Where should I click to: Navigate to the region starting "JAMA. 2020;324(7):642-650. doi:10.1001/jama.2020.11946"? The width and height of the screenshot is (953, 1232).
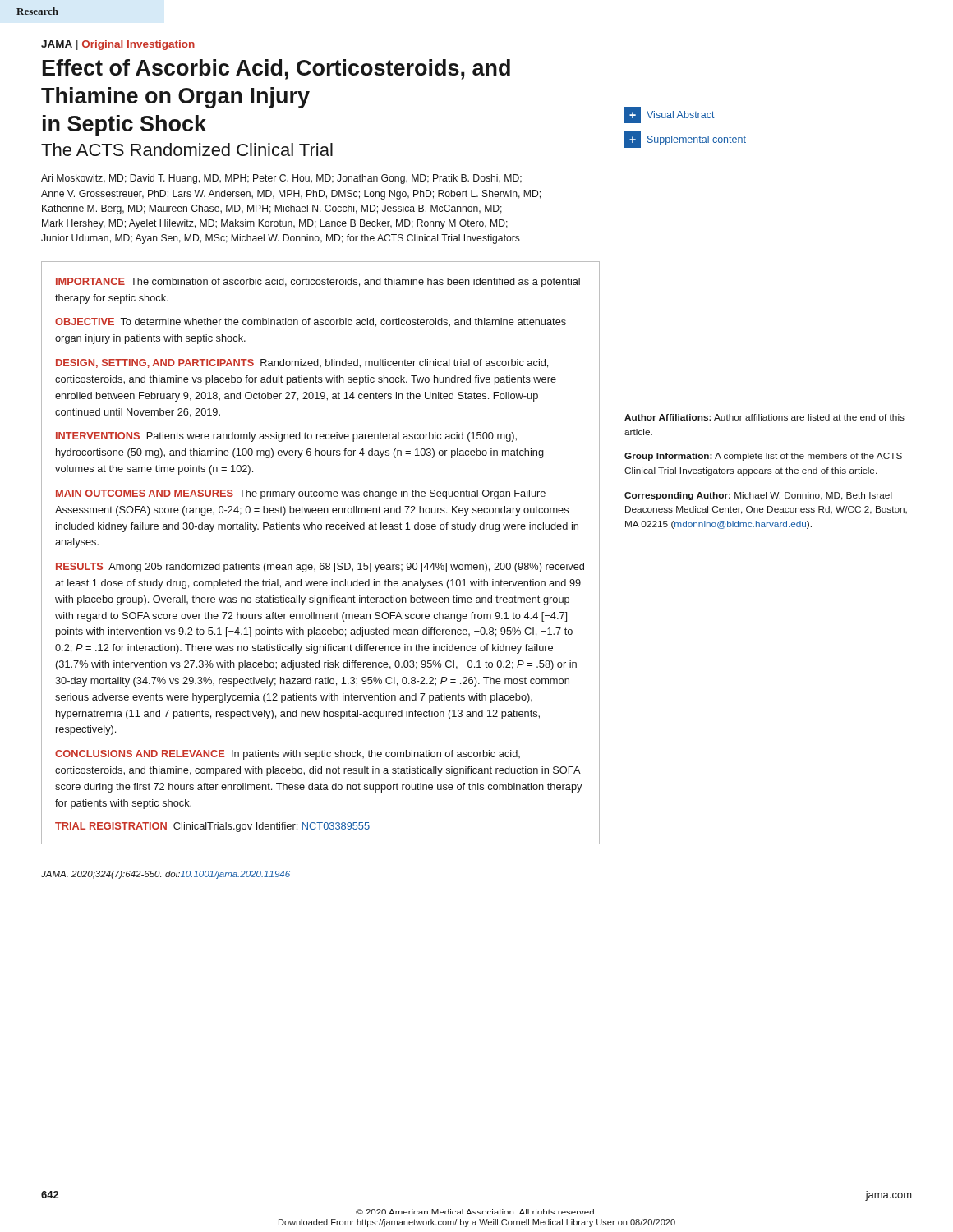166,874
